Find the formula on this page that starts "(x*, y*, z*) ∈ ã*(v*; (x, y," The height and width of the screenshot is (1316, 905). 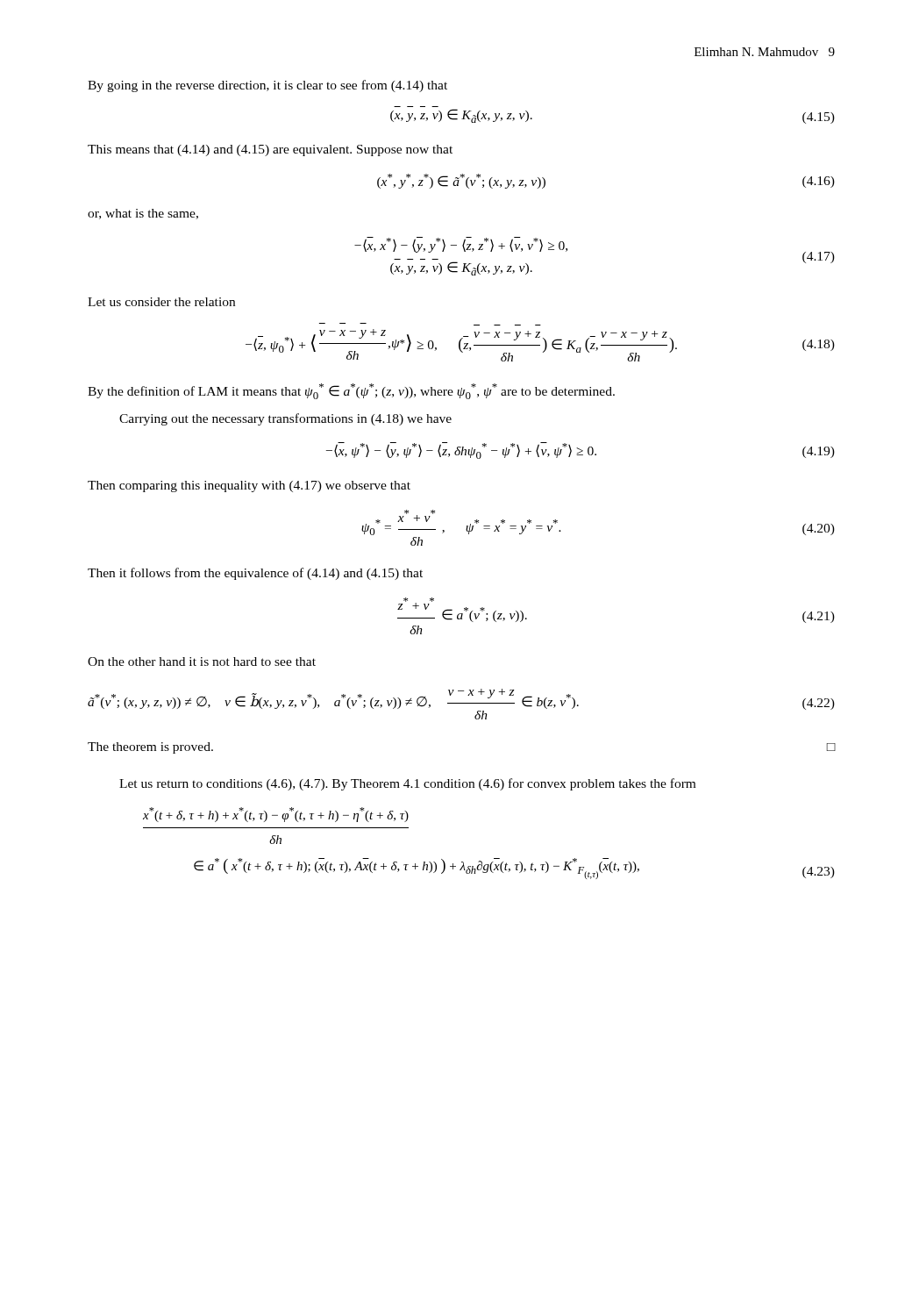(x=456, y=181)
